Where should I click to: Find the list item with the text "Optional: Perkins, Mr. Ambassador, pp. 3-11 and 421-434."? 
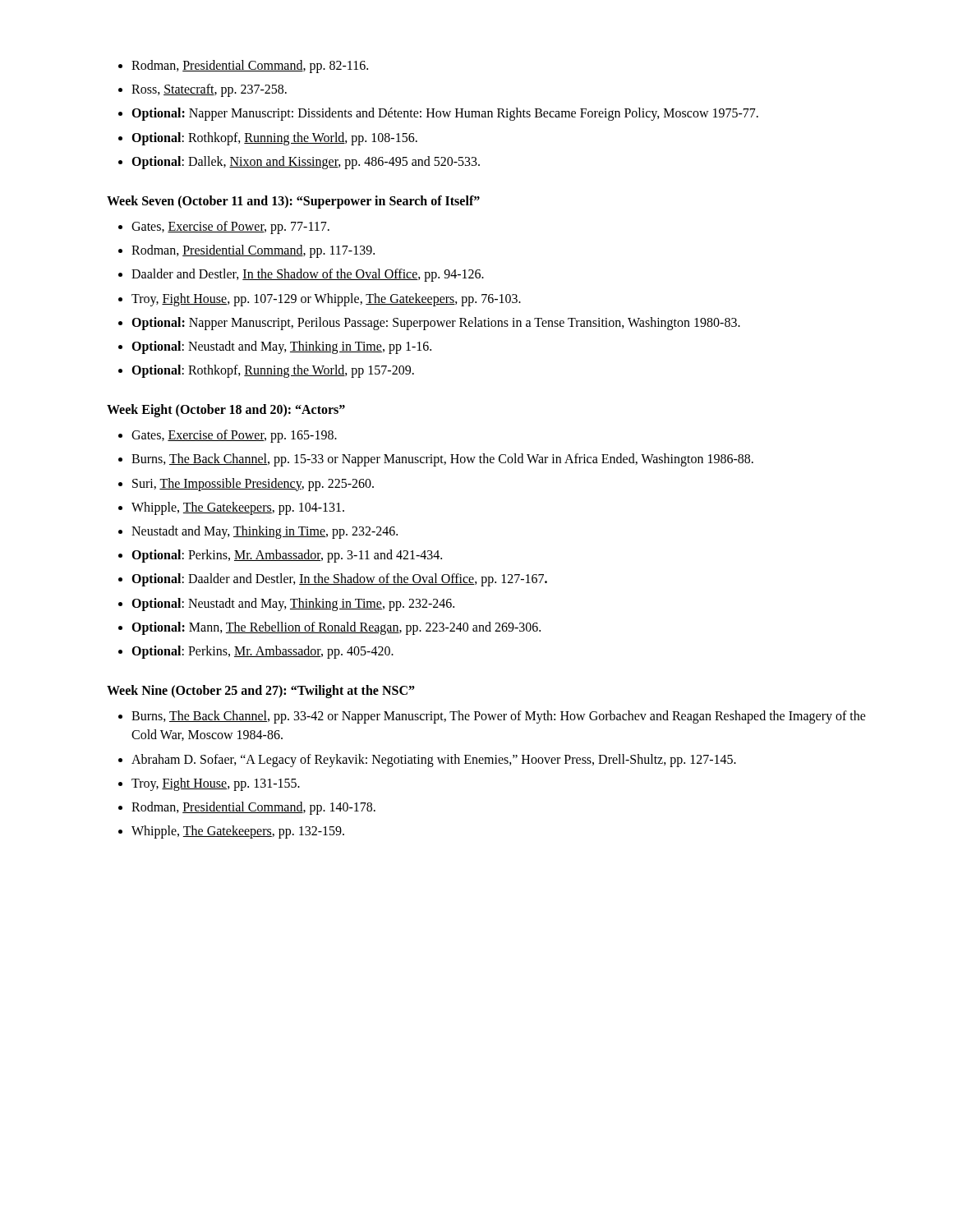pos(287,555)
